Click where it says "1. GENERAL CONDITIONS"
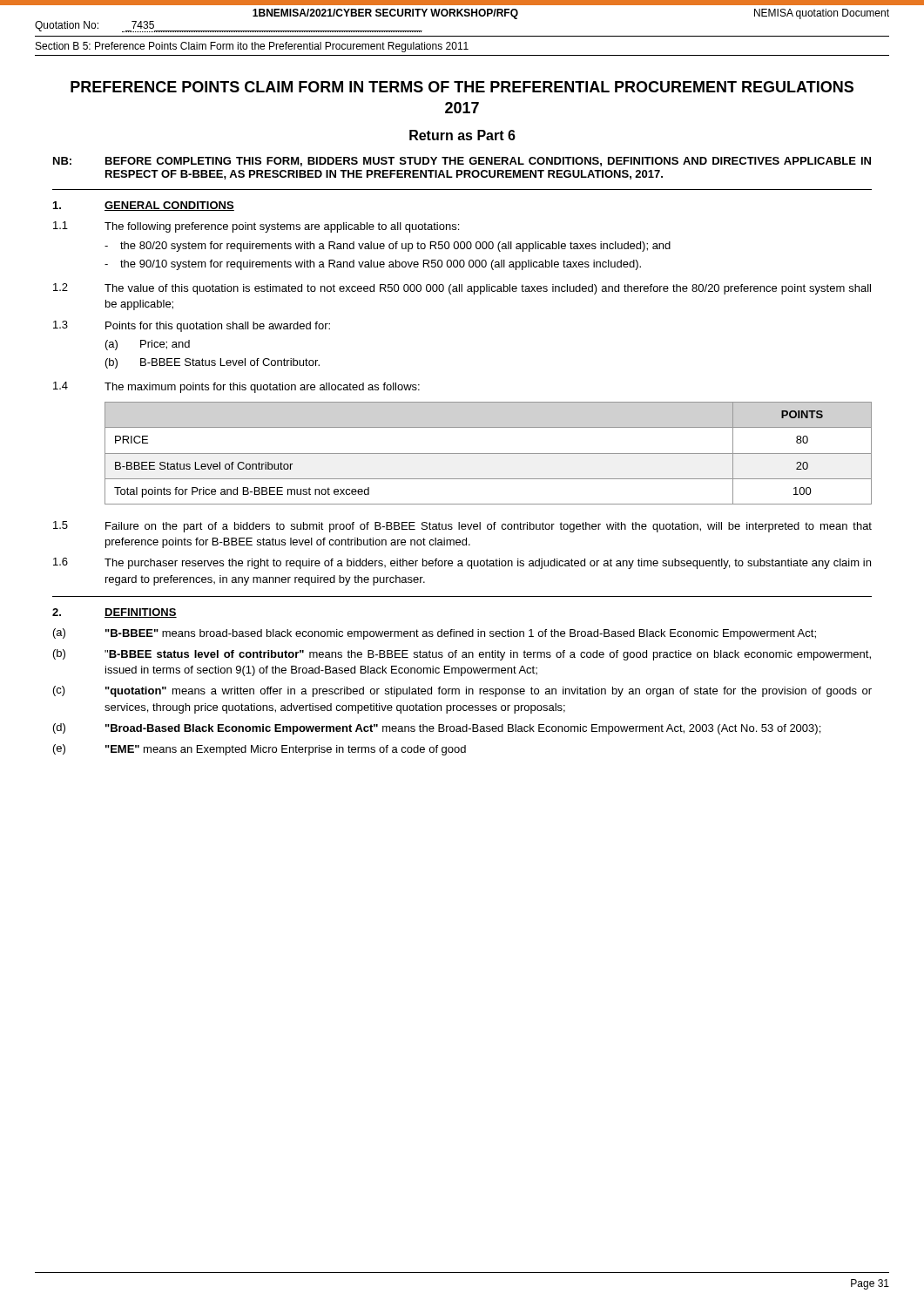Viewport: 924px width, 1307px height. (x=143, y=205)
